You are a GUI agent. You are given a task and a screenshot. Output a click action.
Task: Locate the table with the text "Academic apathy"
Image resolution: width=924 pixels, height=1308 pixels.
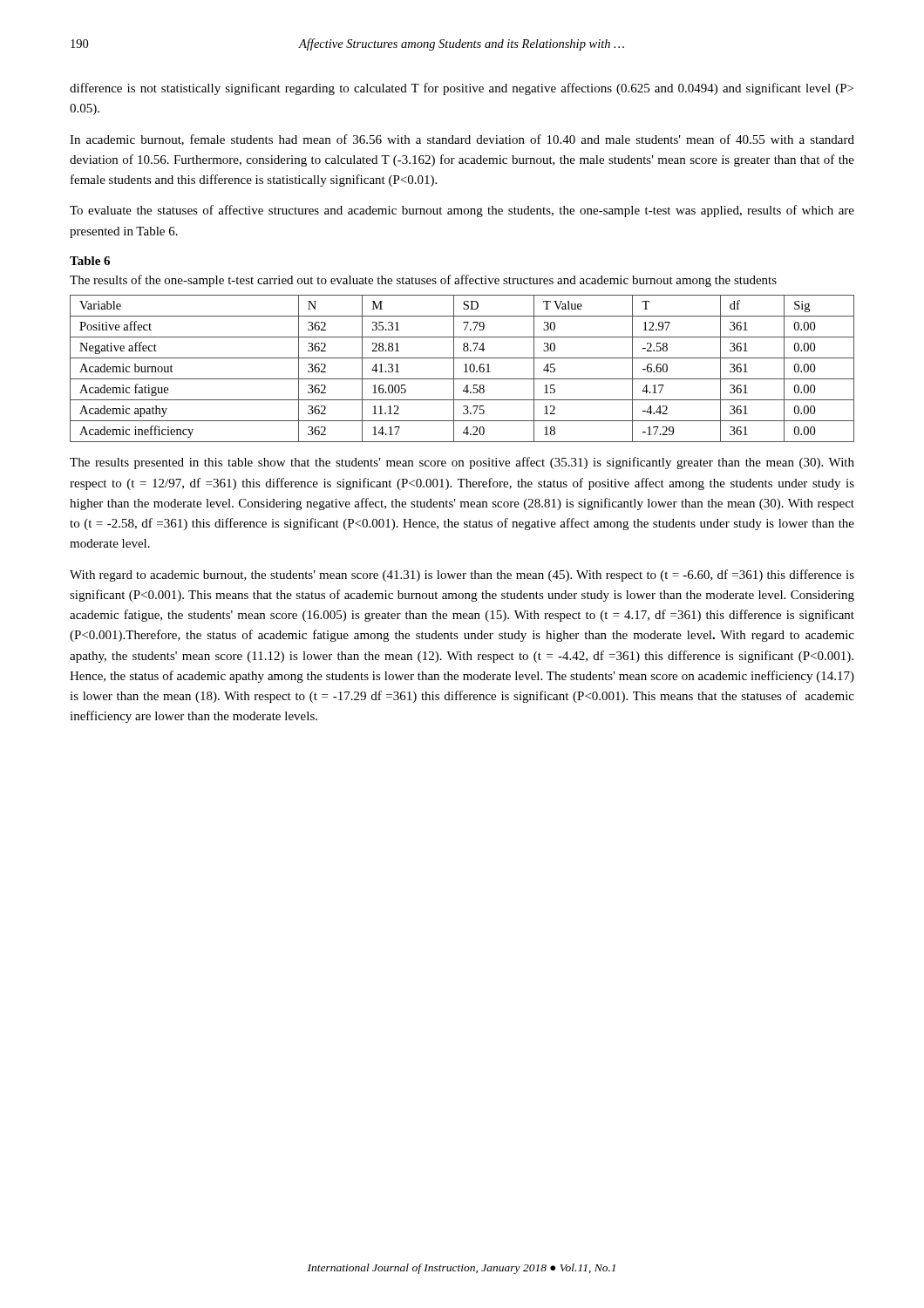click(462, 369)
